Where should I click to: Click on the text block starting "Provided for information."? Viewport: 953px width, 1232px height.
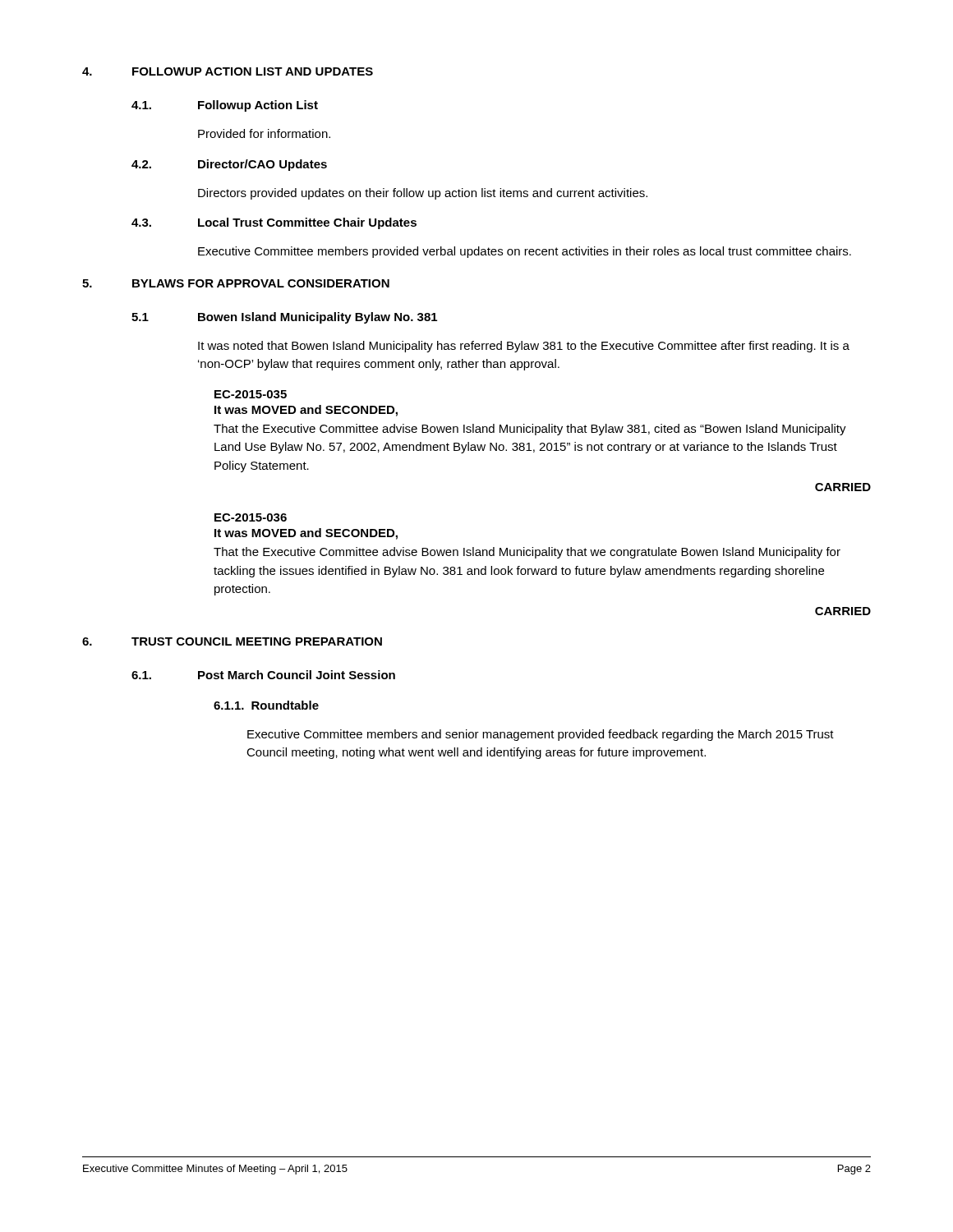pyautogui.click(x=264, y=133)
